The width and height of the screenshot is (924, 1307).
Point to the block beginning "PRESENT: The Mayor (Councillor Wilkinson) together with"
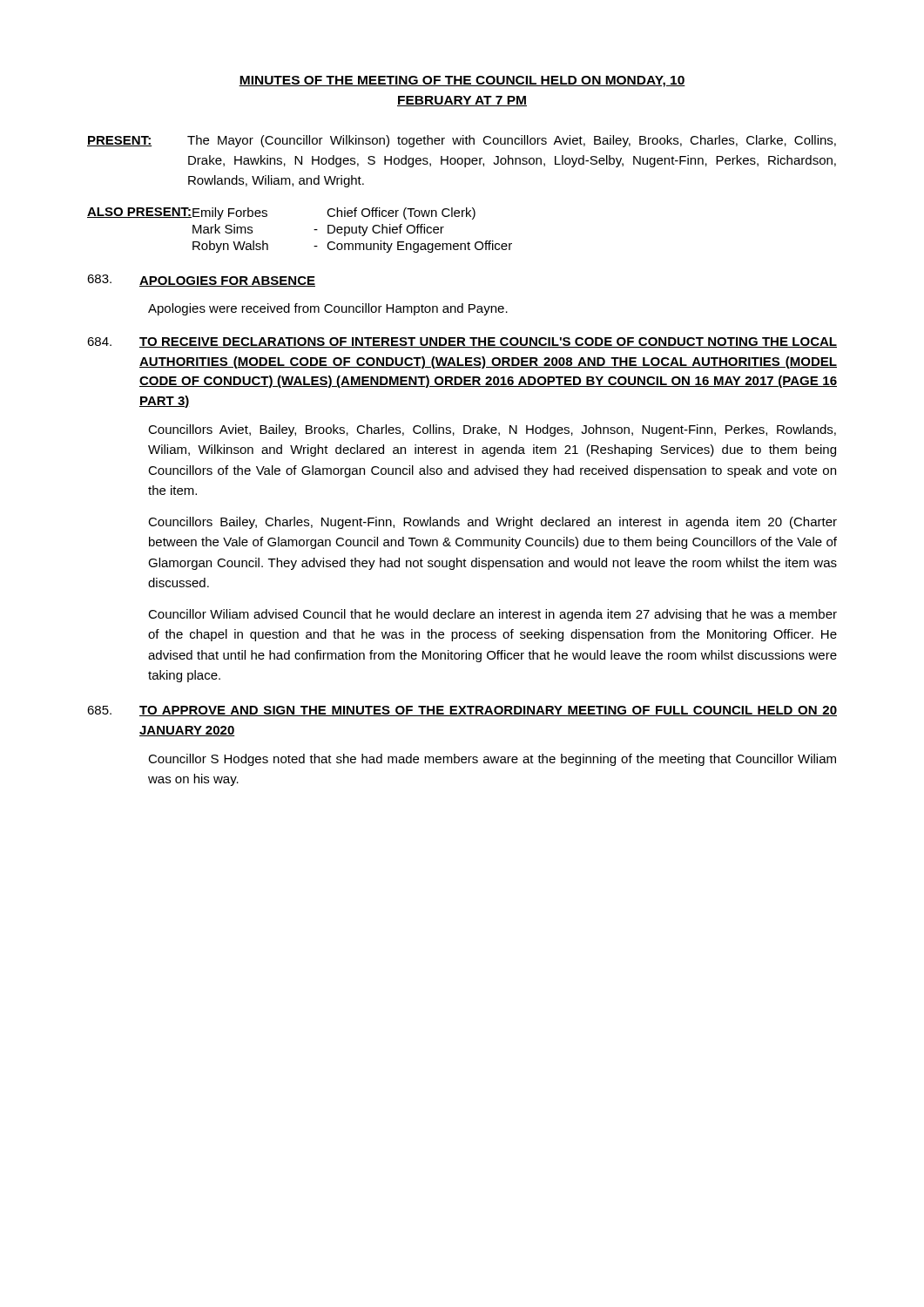tap(462, 160)
